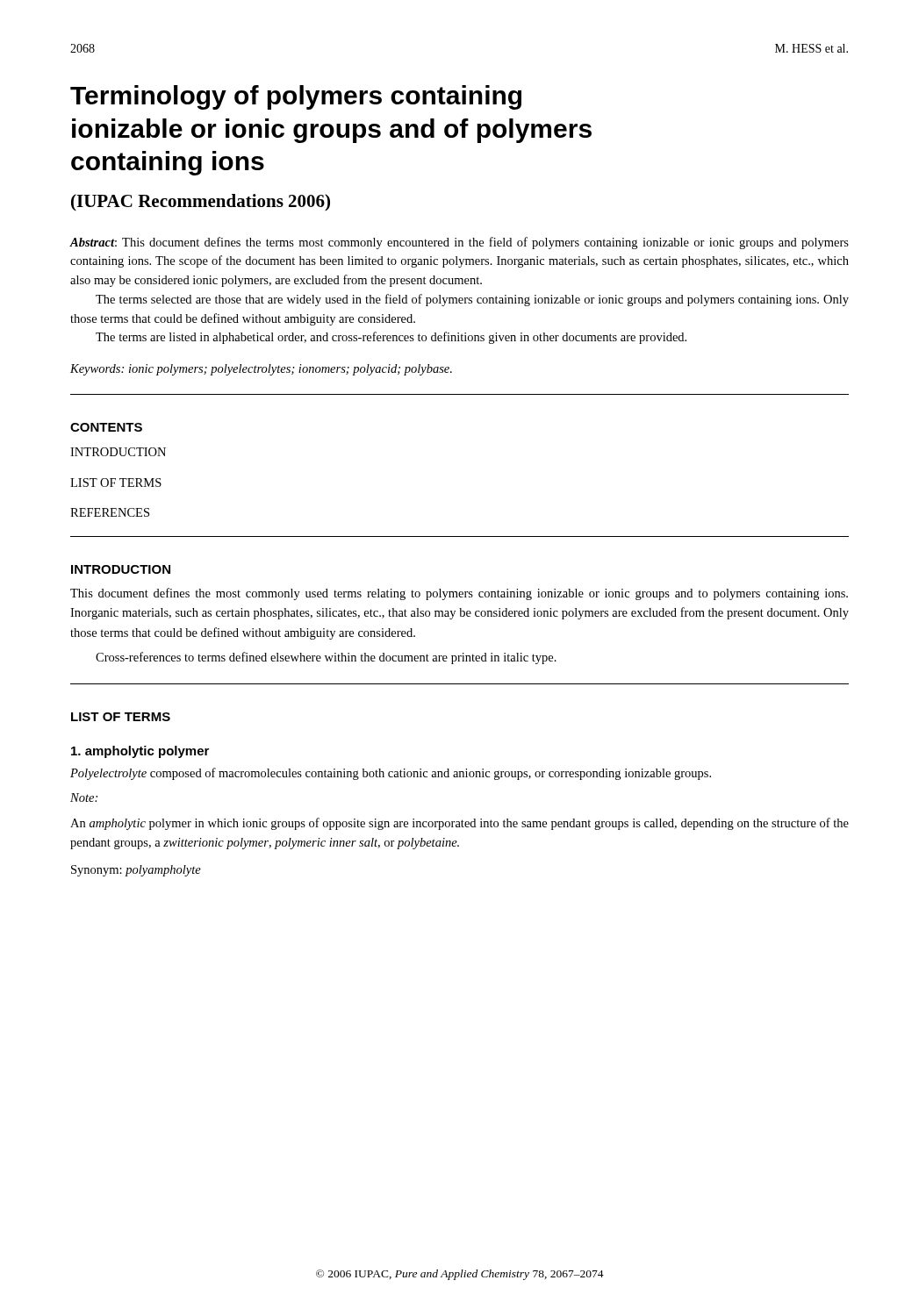Viewport: 919px width, 1316px height.
Task: Find the section header that reads "LIST OF TERMS"
Action: 120,716
